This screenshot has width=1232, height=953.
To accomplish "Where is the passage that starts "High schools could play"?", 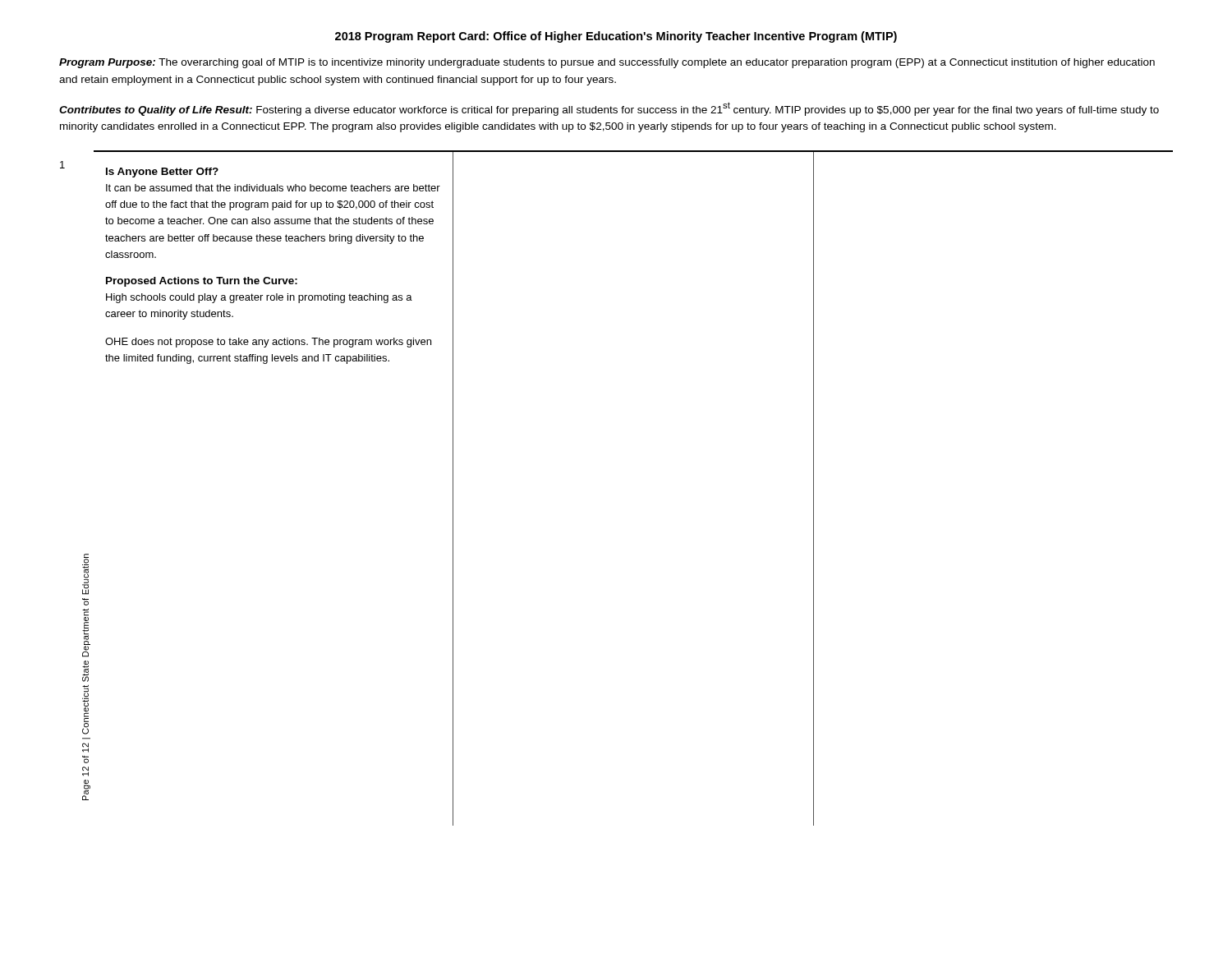I will [259, 305].
